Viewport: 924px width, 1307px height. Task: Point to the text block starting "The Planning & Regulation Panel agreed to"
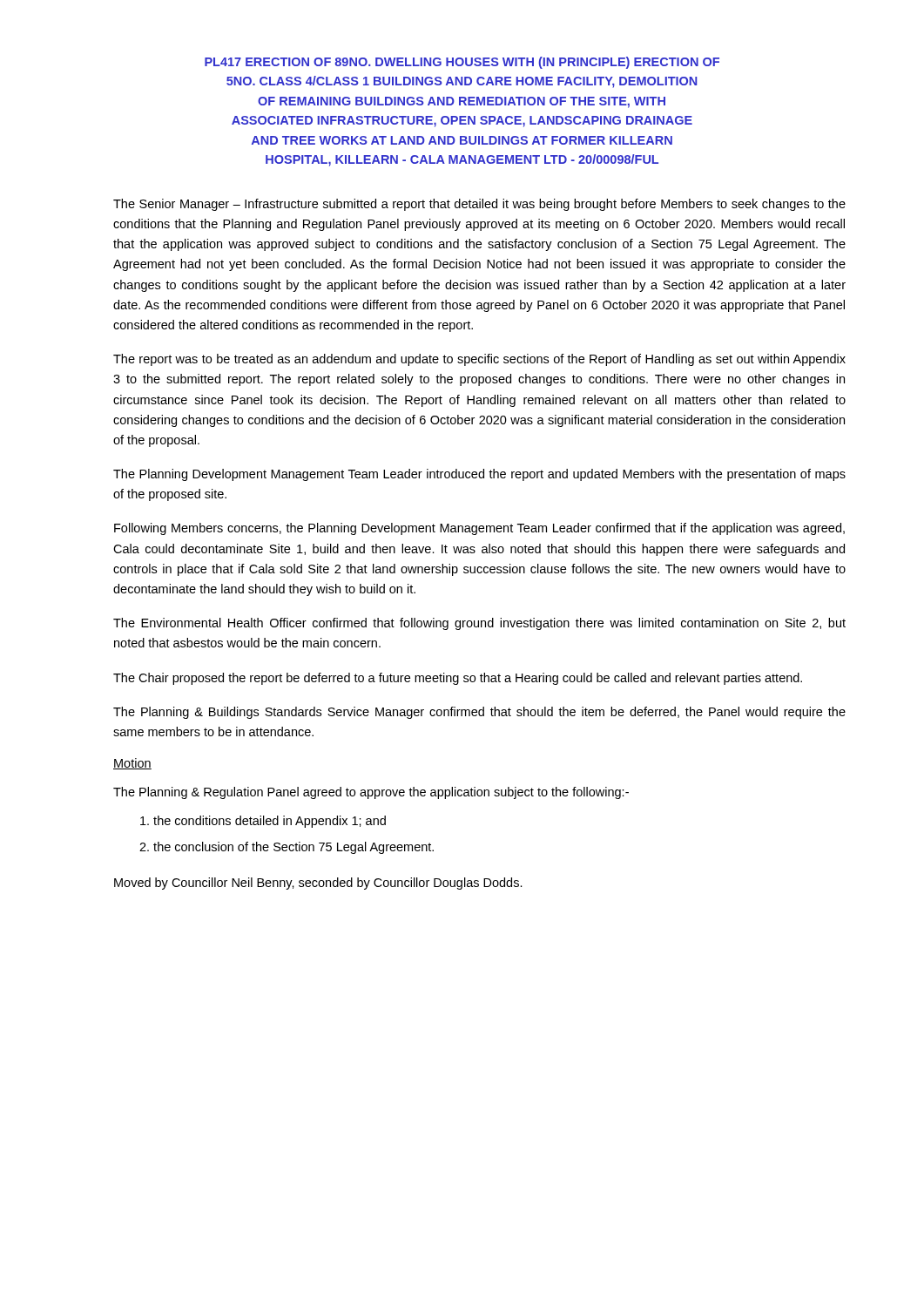pyautogui.click(x=371, y=792)
